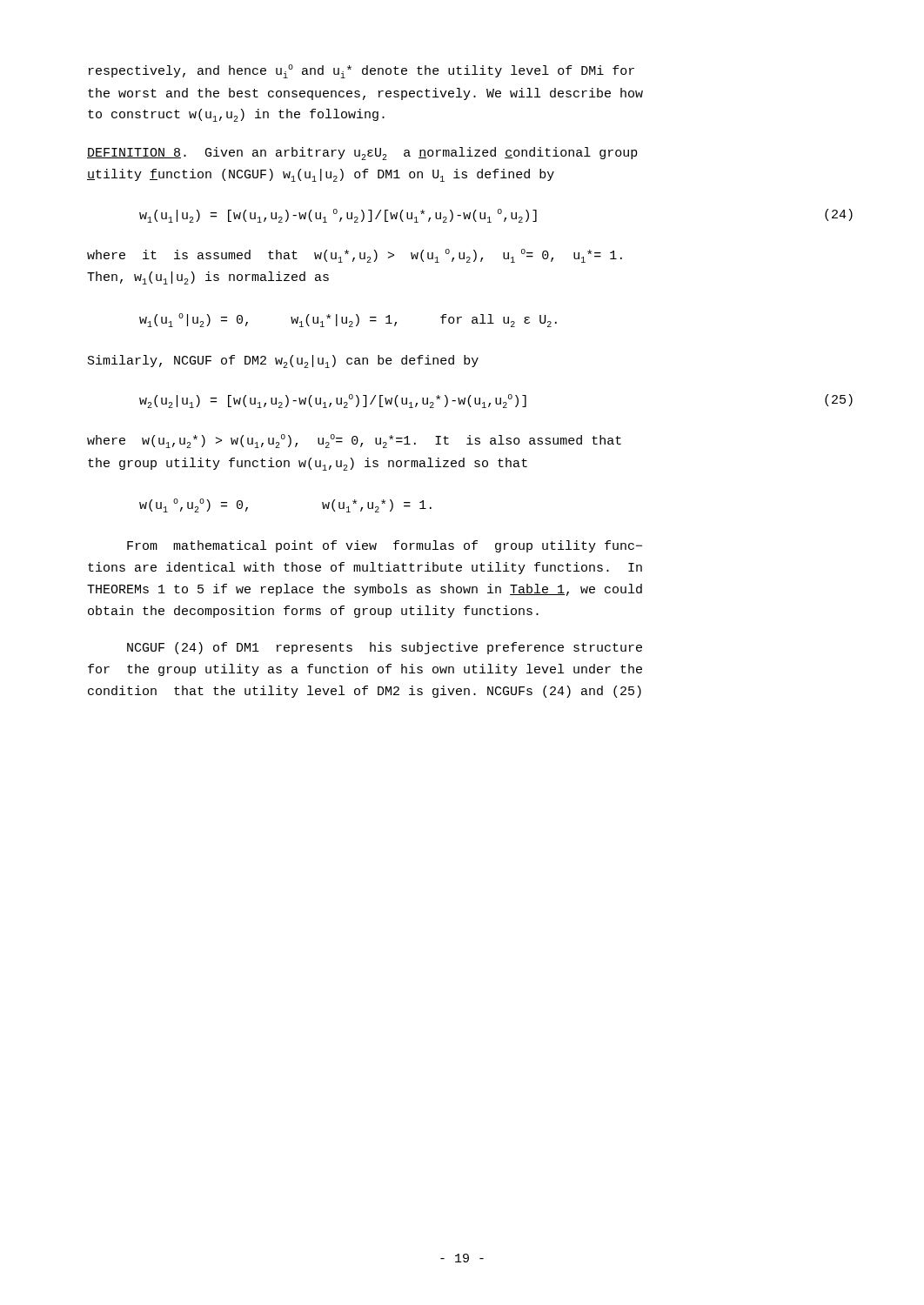Image resolution: width=924 pixels, height=1305 pixels.
Task: Locate the region starting "Similarly, NCGUF of DM2 w2(u2|u1) can"
Action: (x=283, y=362)
